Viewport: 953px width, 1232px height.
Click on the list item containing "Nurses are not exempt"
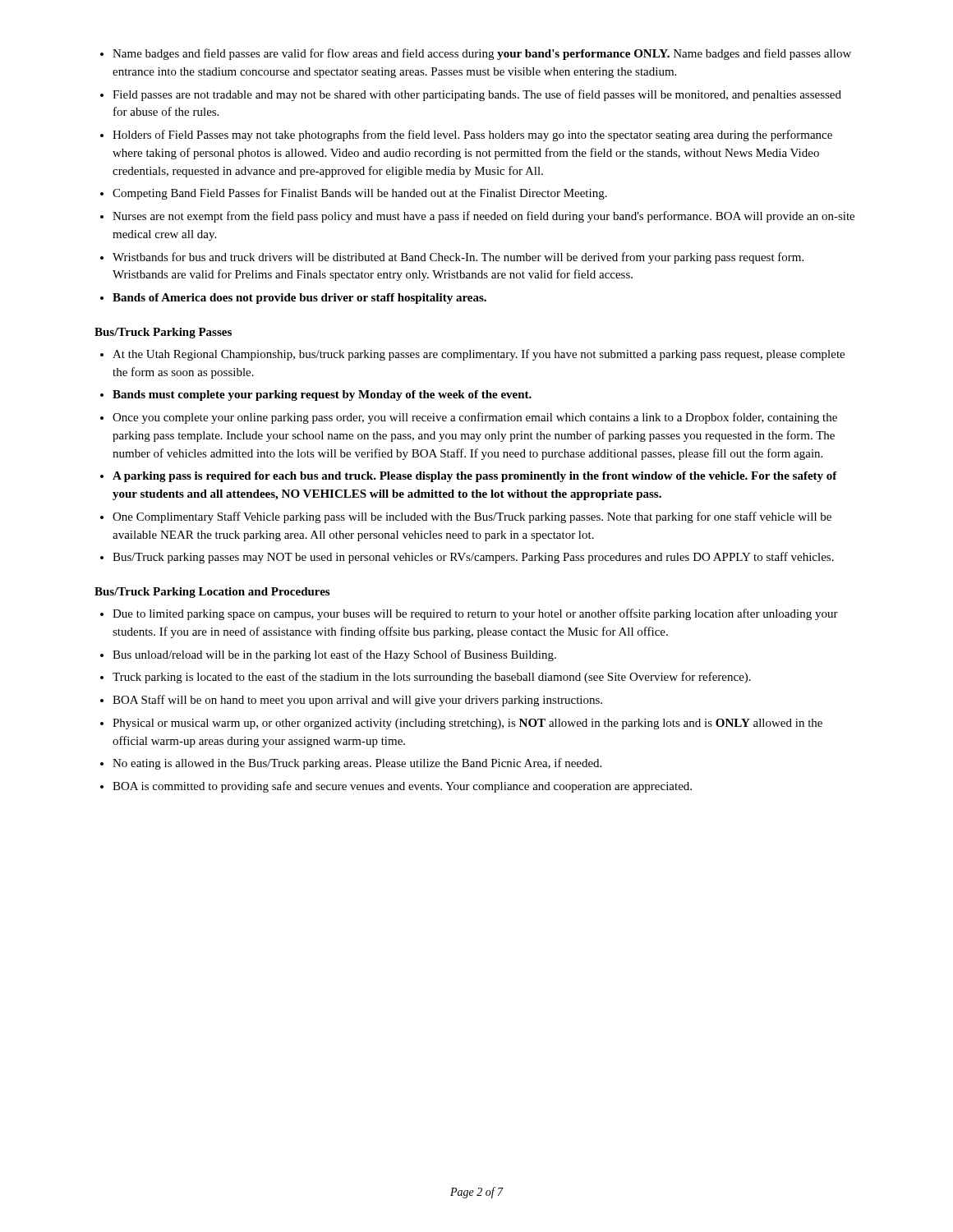click(484, 225)
